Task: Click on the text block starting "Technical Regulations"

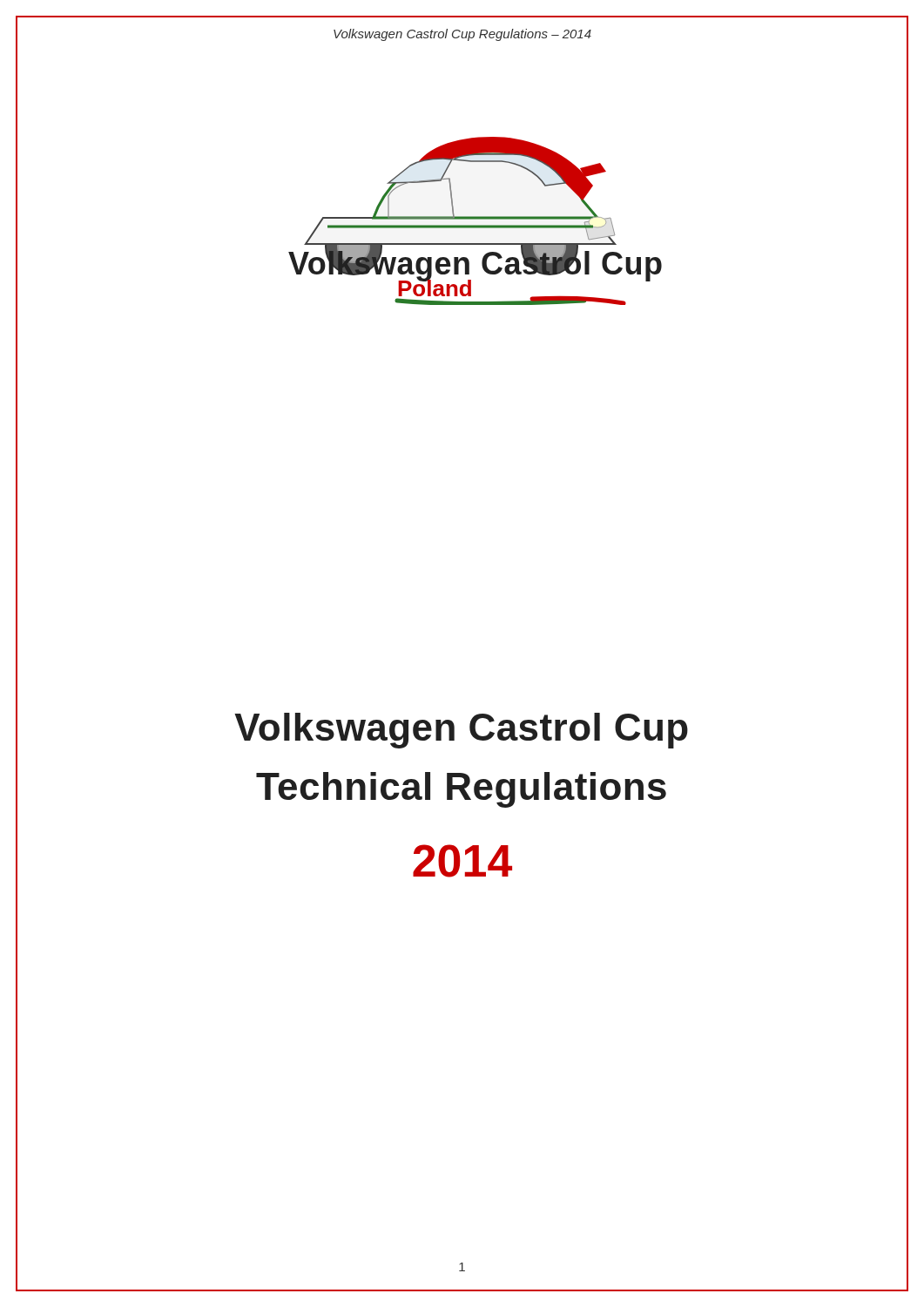Action: (x=462, y=786)
